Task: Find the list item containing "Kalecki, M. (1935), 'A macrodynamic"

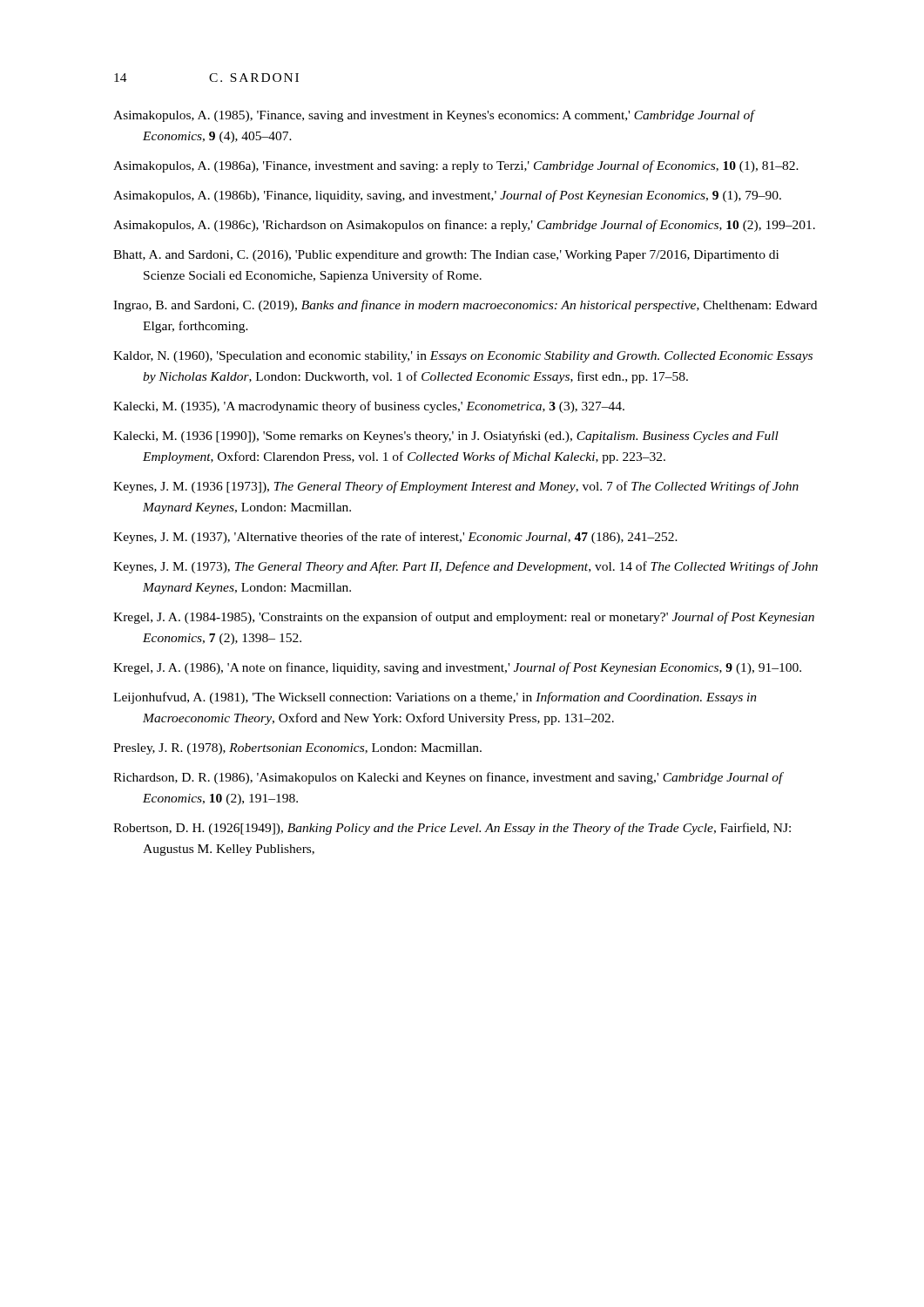Action: click(x=369, y=406)
